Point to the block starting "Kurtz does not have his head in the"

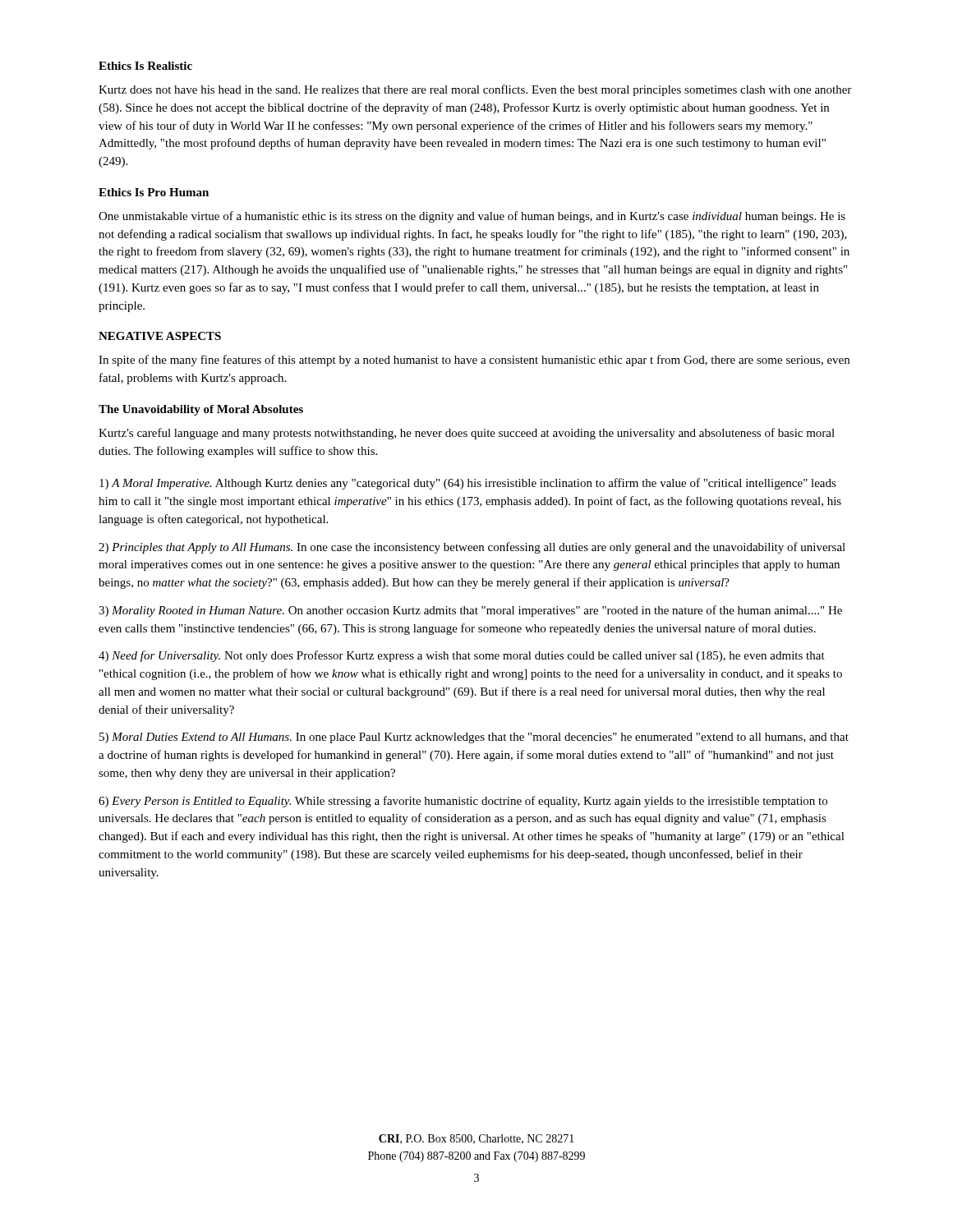click(x=475, y=125)
